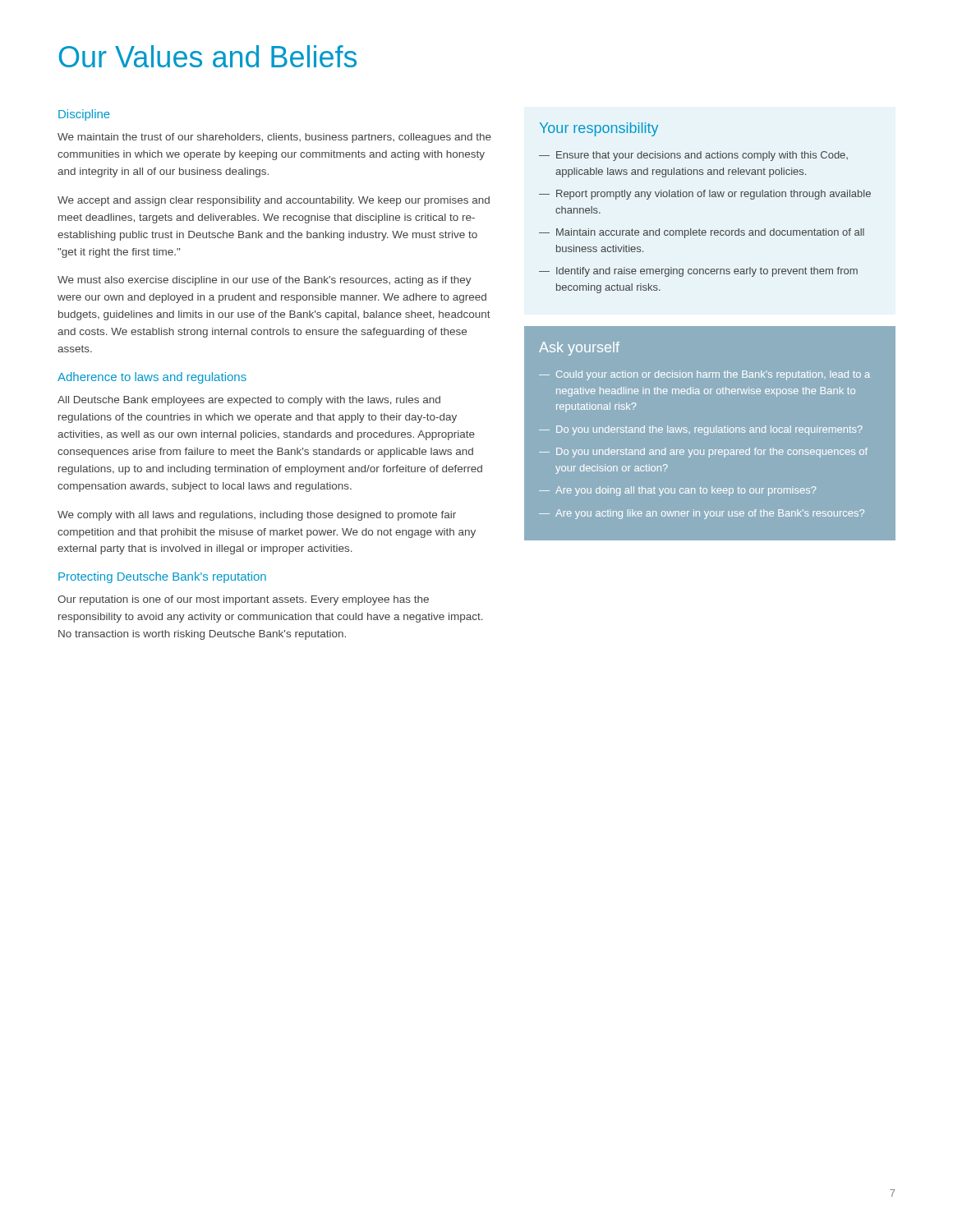Locate the section header with the text "Adherence to laws and"

pos(152,378)
